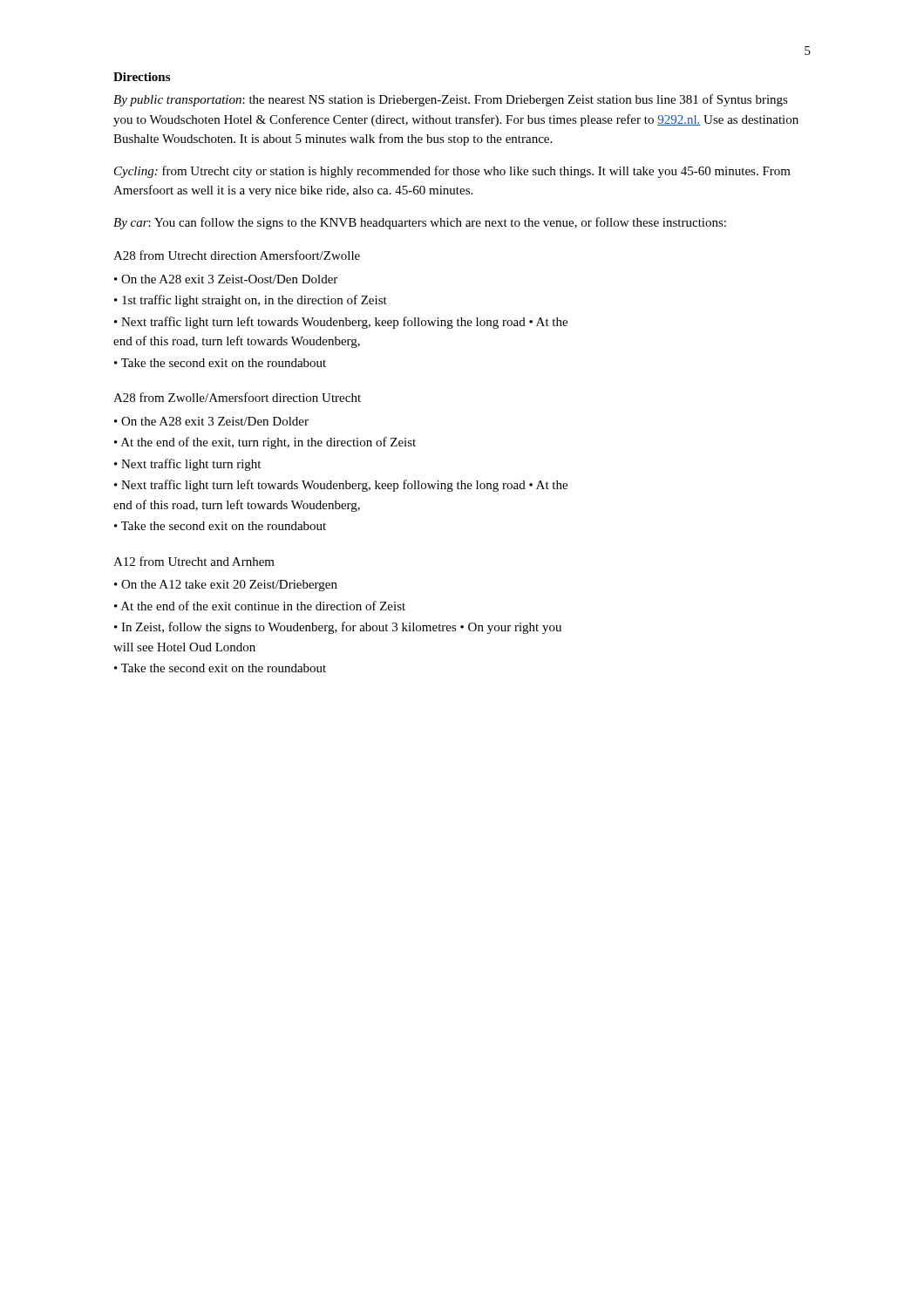924x1308 pixels.
Task: Click on the text starting "• In Zeist, follow"
Action: pos(338,637)
